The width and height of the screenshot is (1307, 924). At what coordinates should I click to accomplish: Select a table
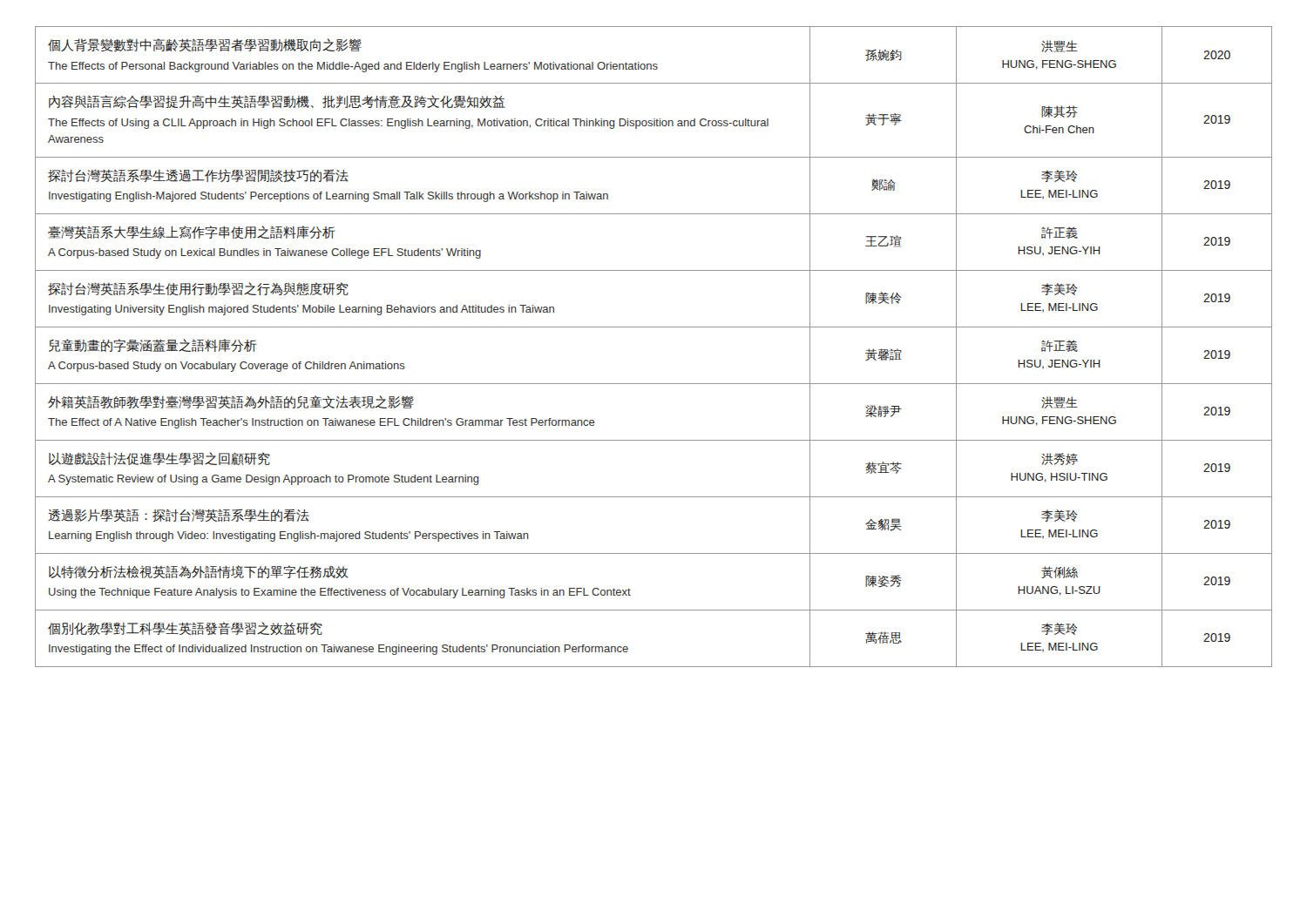tap(654, 346)
